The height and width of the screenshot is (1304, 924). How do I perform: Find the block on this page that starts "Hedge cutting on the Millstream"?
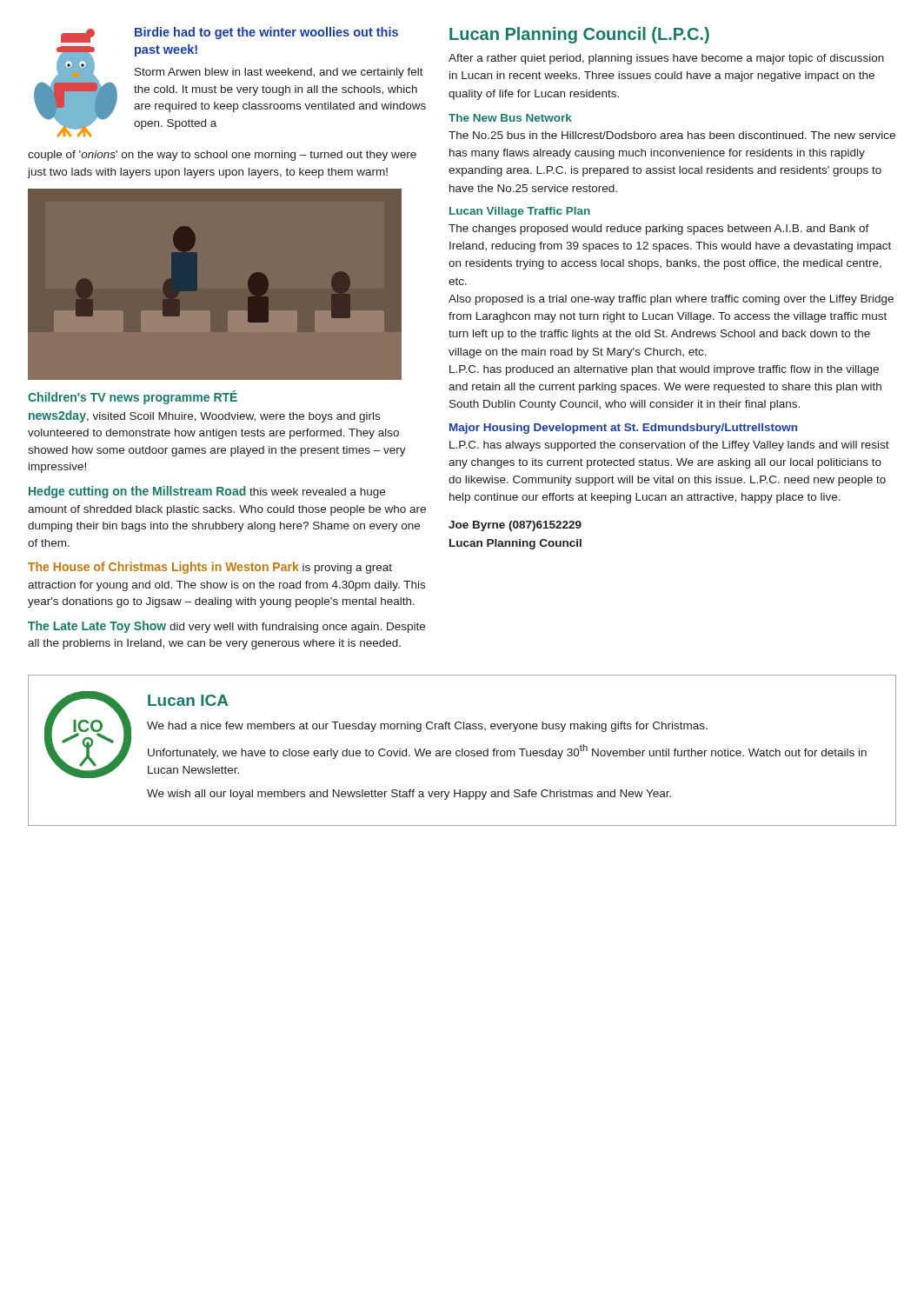(x=227, y=517)
